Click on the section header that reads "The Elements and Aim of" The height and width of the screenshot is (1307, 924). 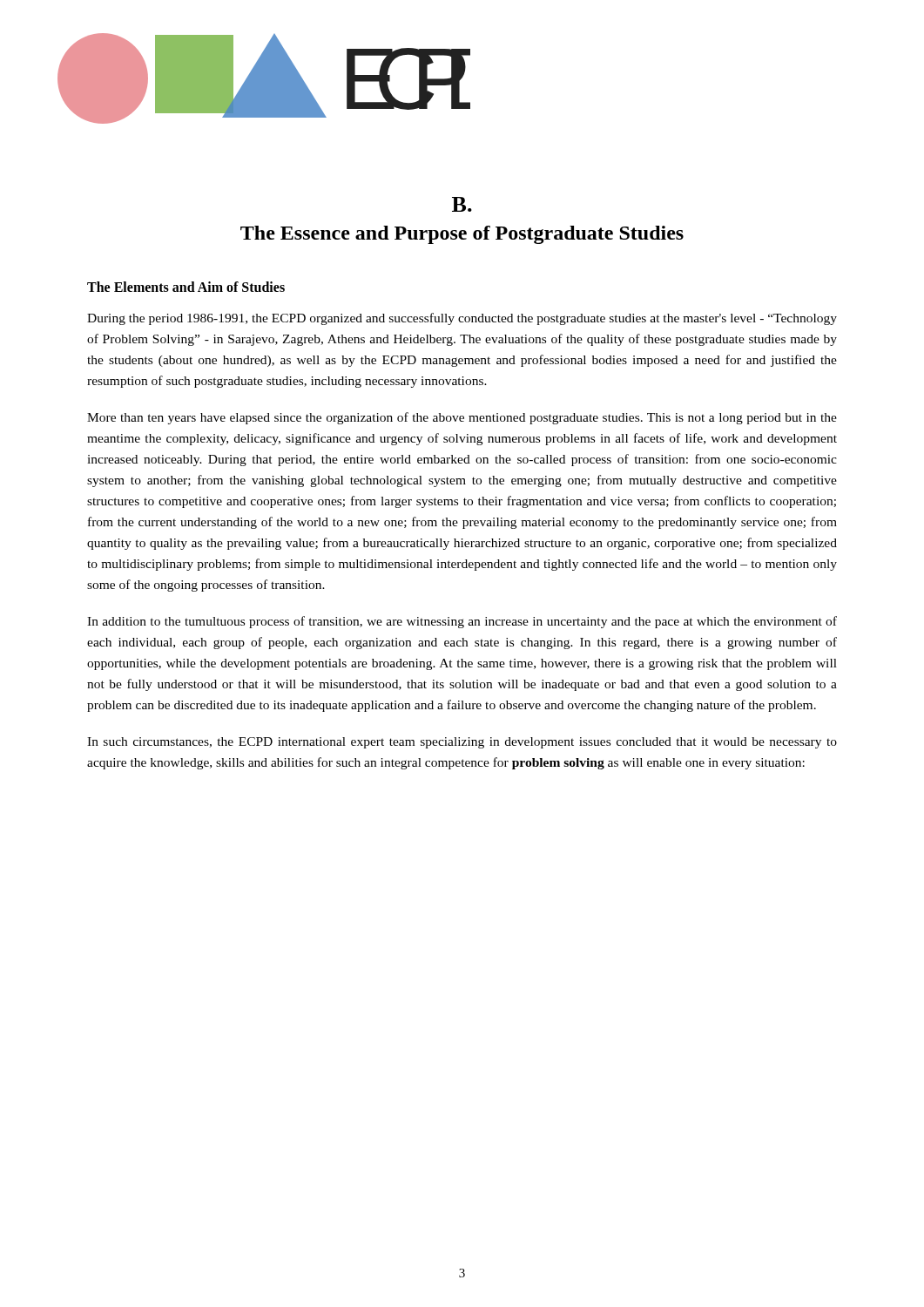186,287
